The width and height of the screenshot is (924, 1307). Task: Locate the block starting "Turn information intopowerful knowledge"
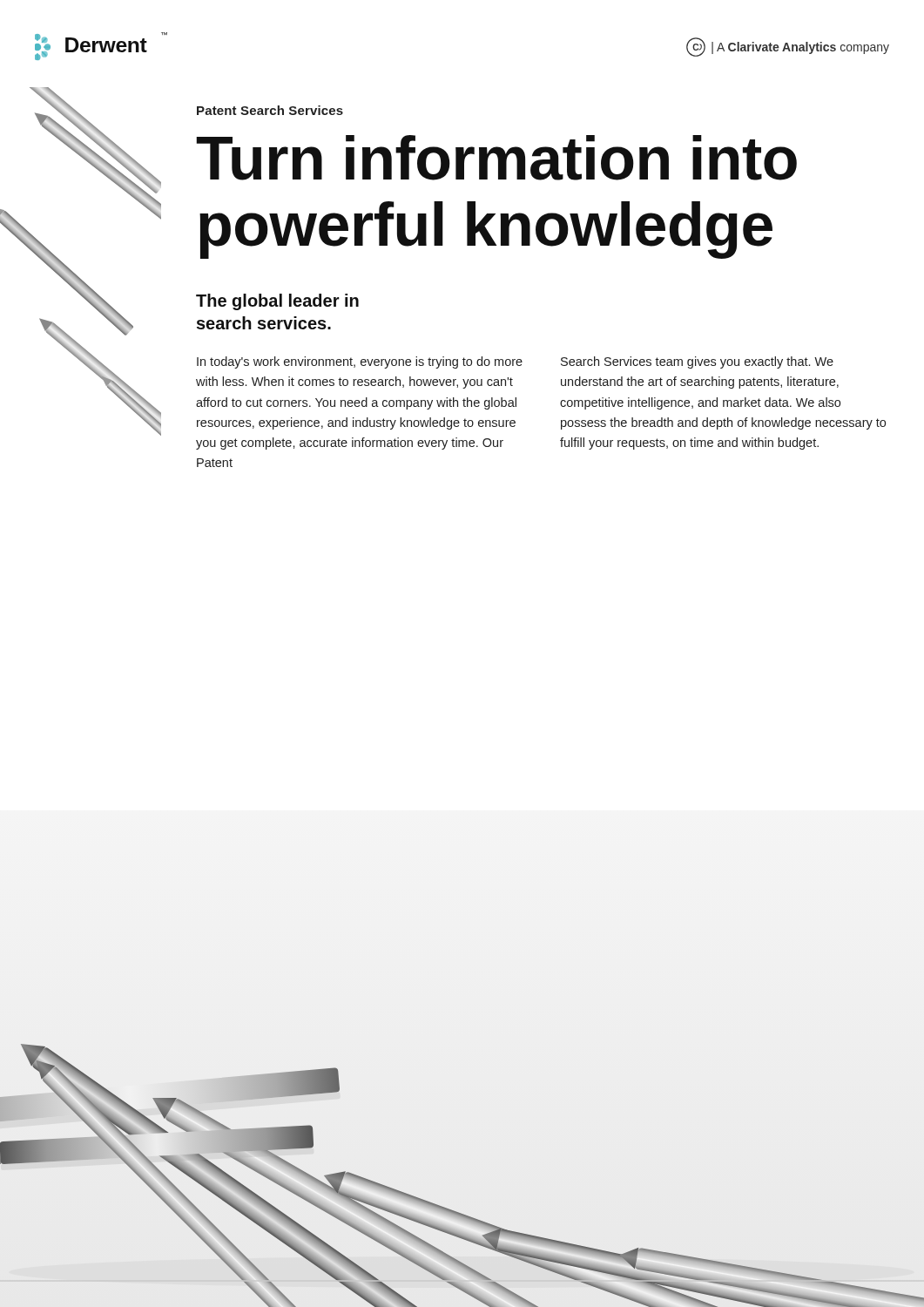(497, 192)
